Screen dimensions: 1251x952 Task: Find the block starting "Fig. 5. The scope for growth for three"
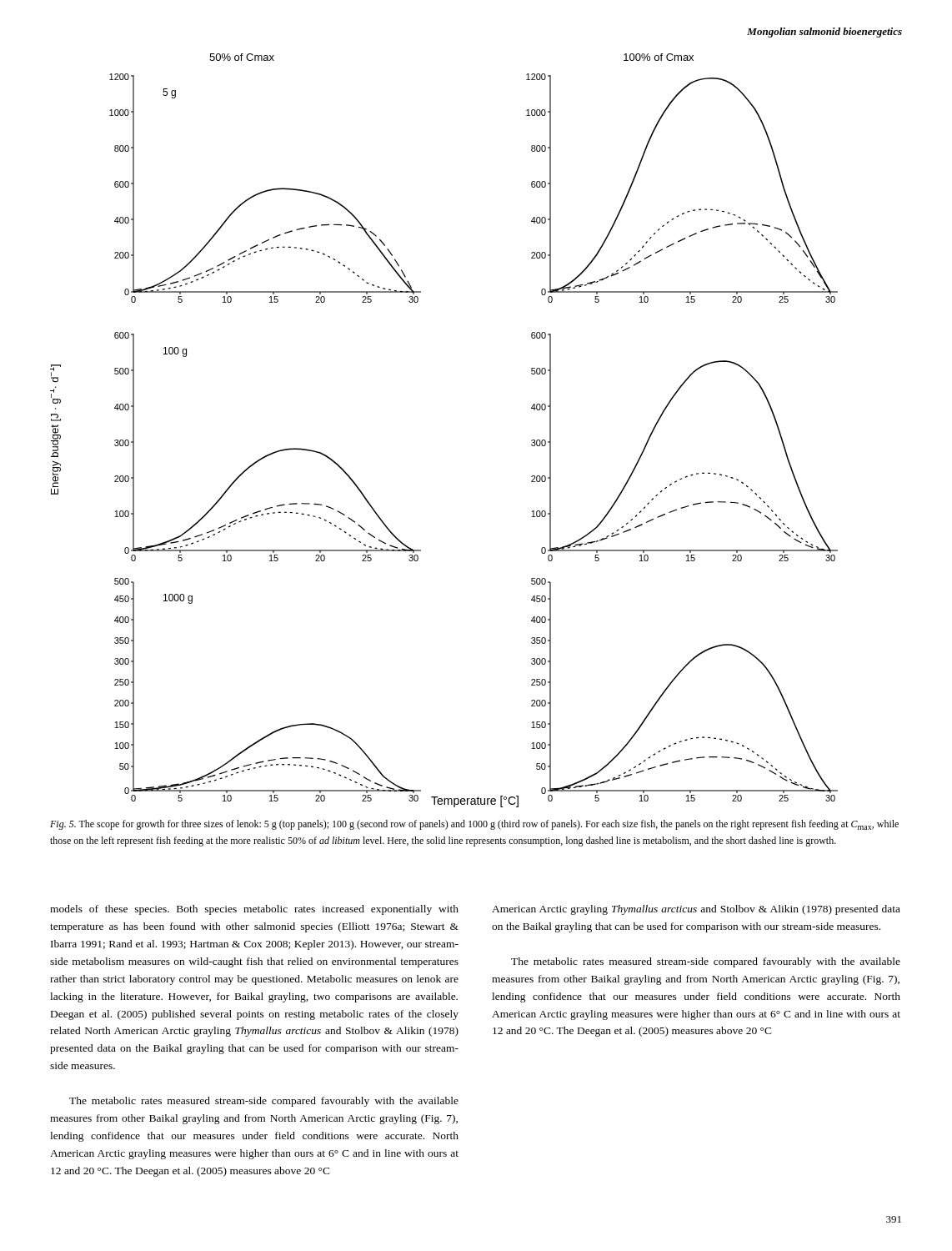tap(474, 832)
